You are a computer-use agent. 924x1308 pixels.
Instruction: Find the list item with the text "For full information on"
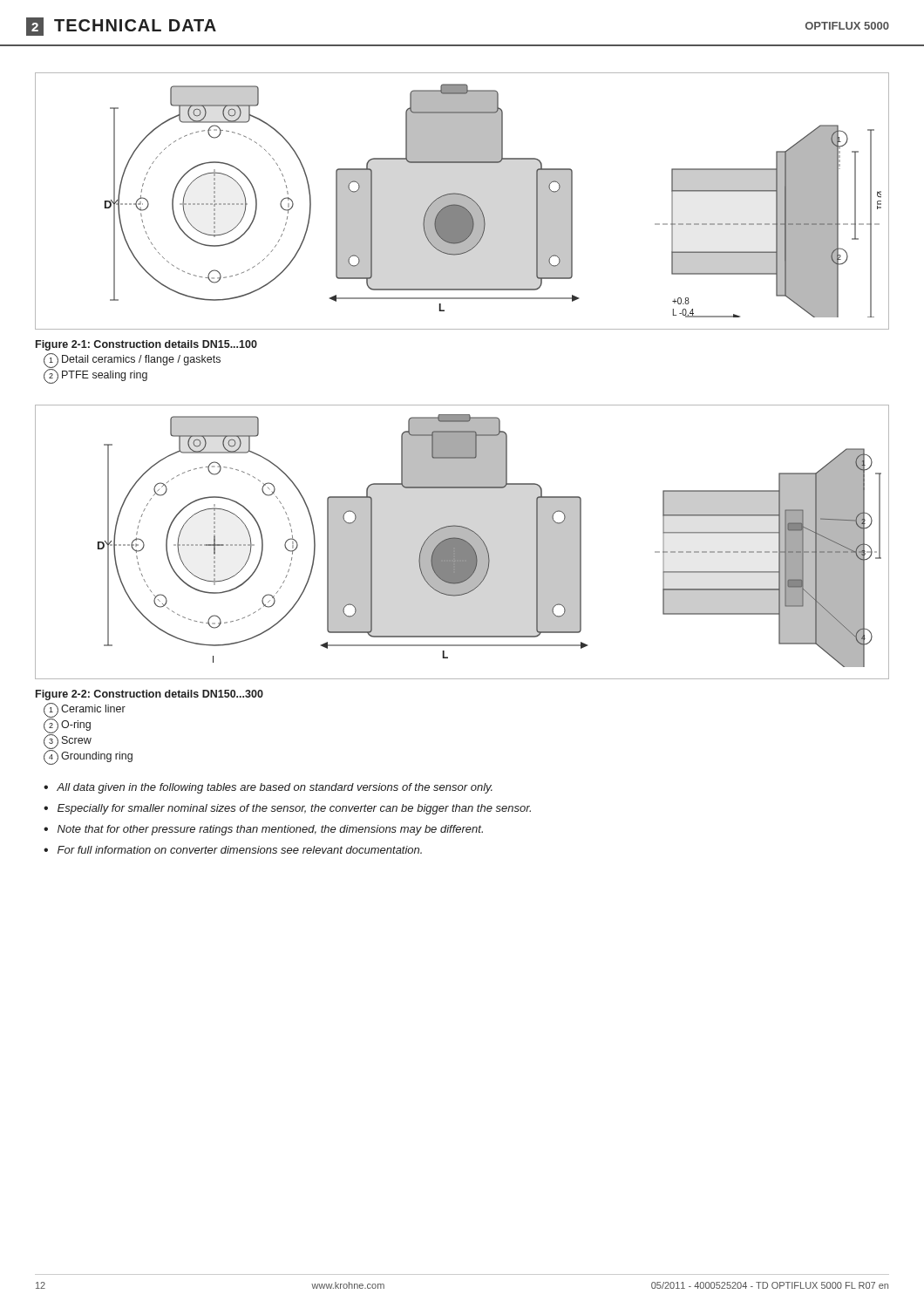240,850
